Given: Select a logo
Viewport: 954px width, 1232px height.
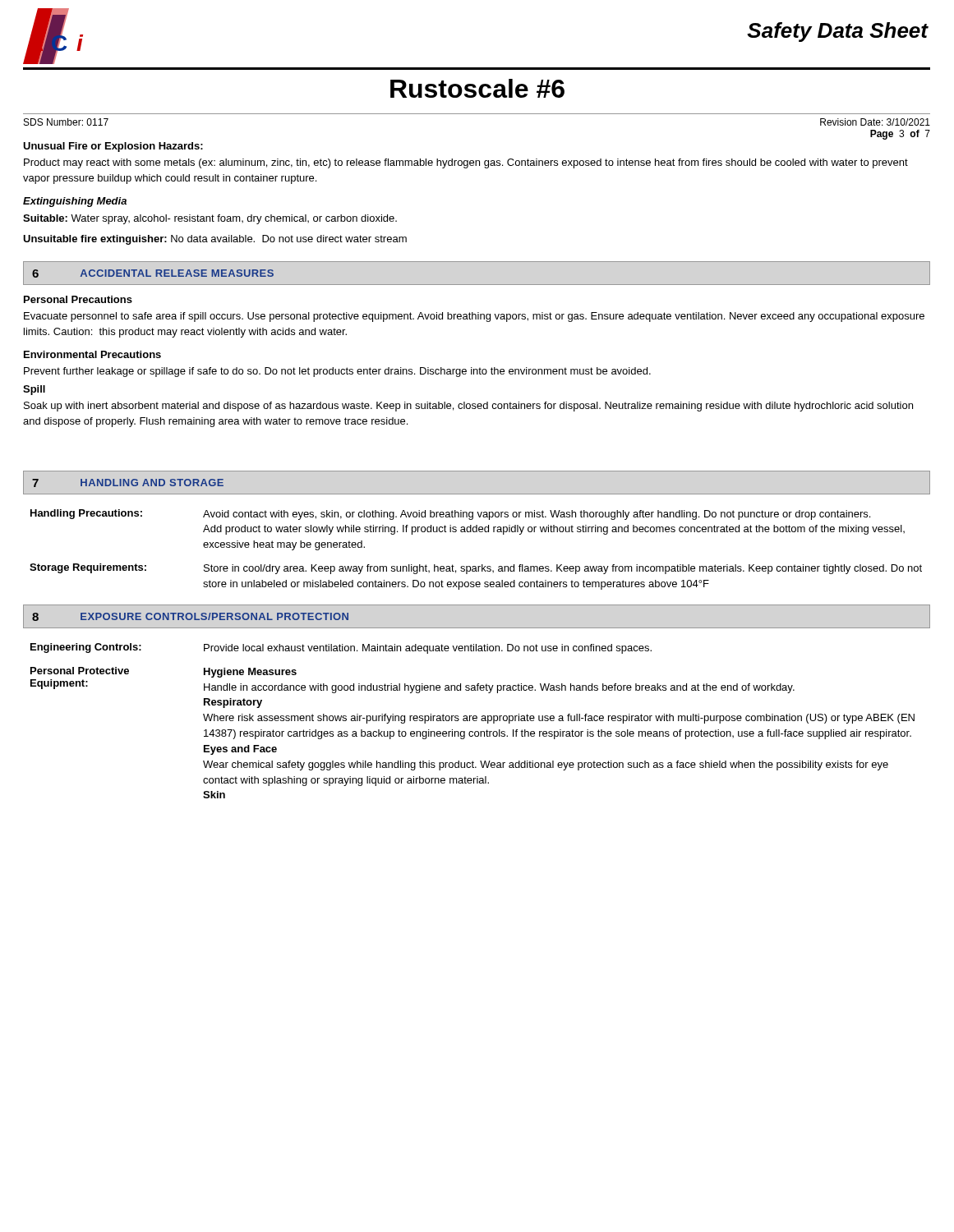Looking at the screenshot, I should pos(61,36).
